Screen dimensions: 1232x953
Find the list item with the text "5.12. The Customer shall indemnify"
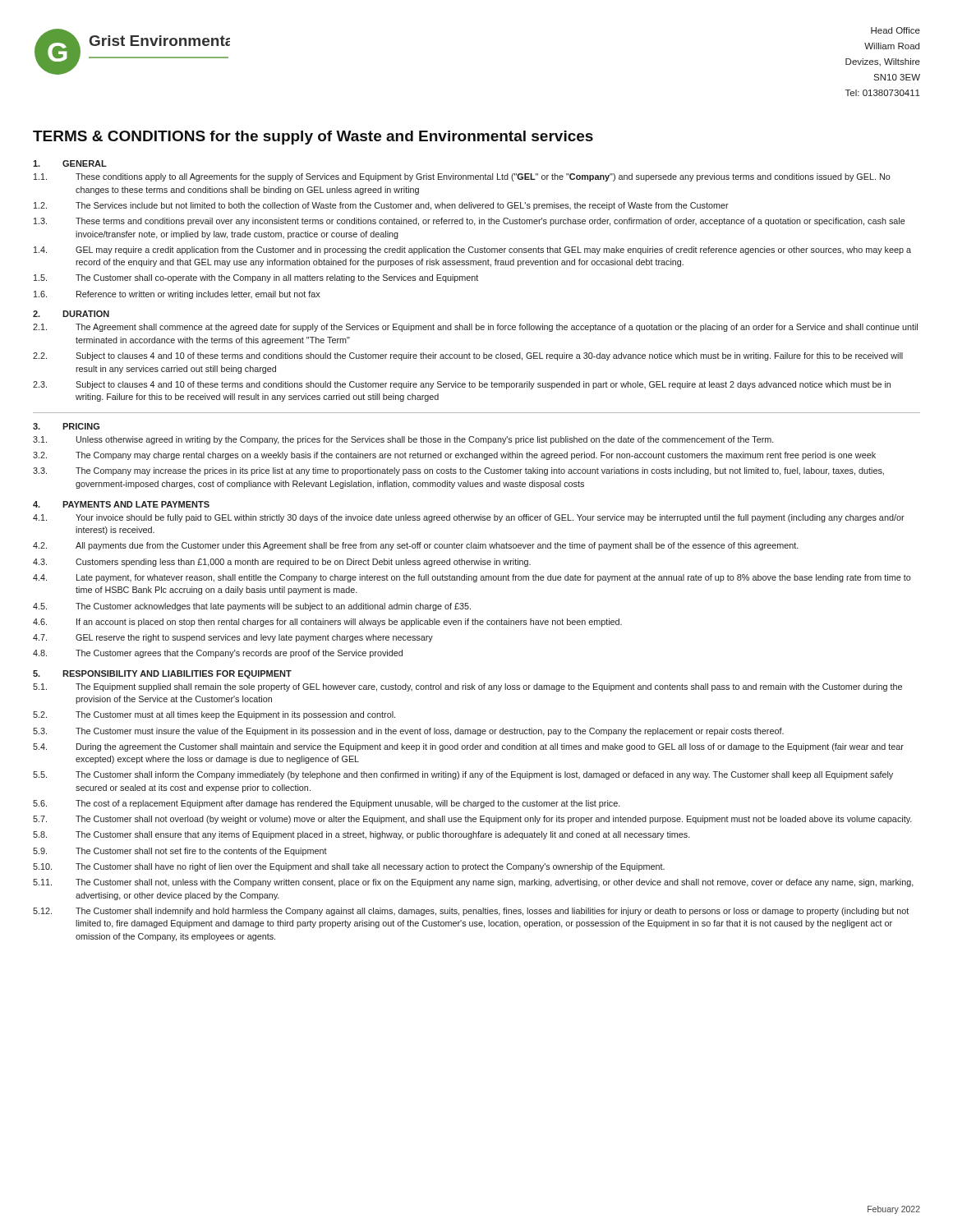click(x=476, y=924)
